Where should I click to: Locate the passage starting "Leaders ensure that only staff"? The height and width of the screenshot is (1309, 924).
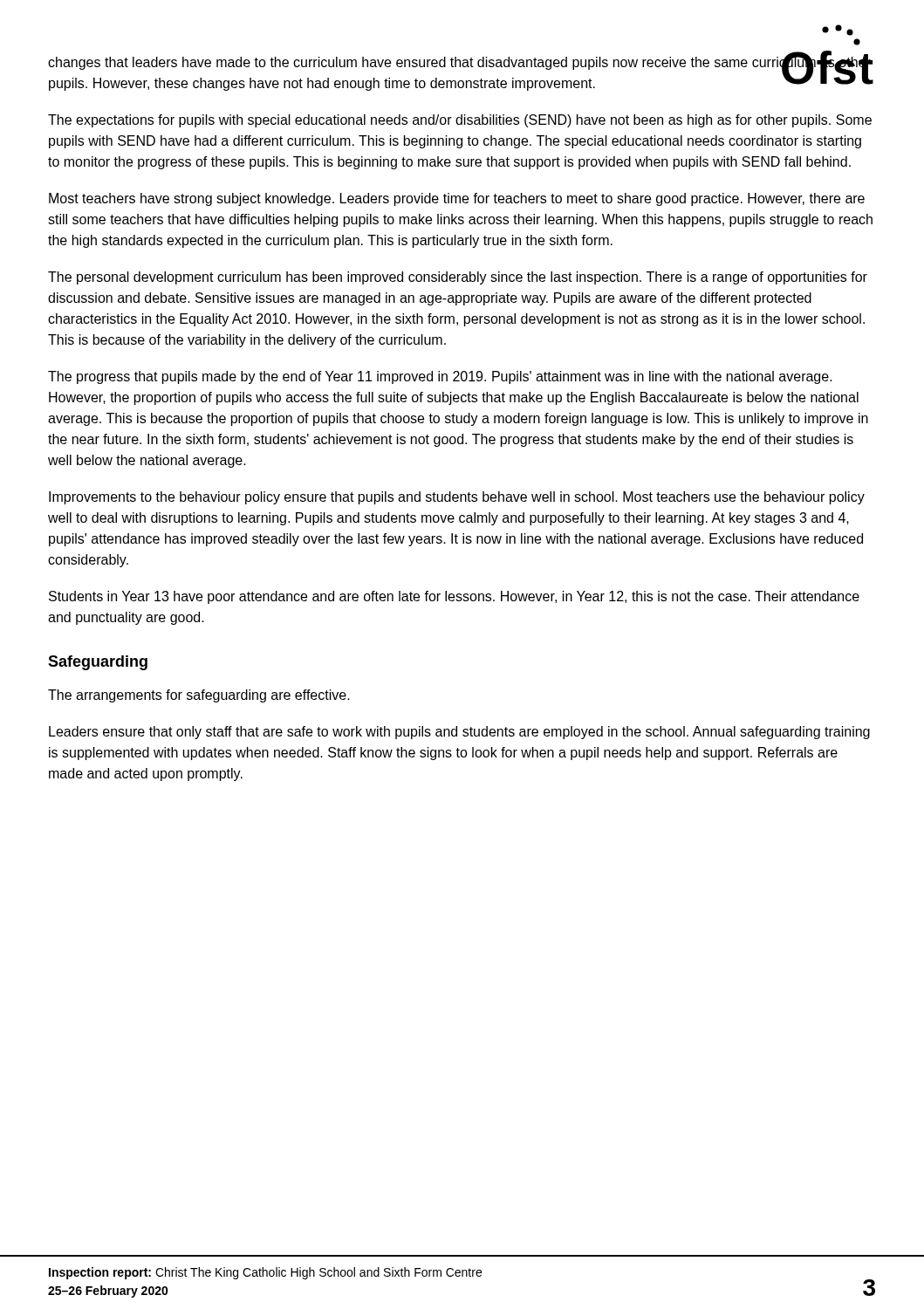462,753
